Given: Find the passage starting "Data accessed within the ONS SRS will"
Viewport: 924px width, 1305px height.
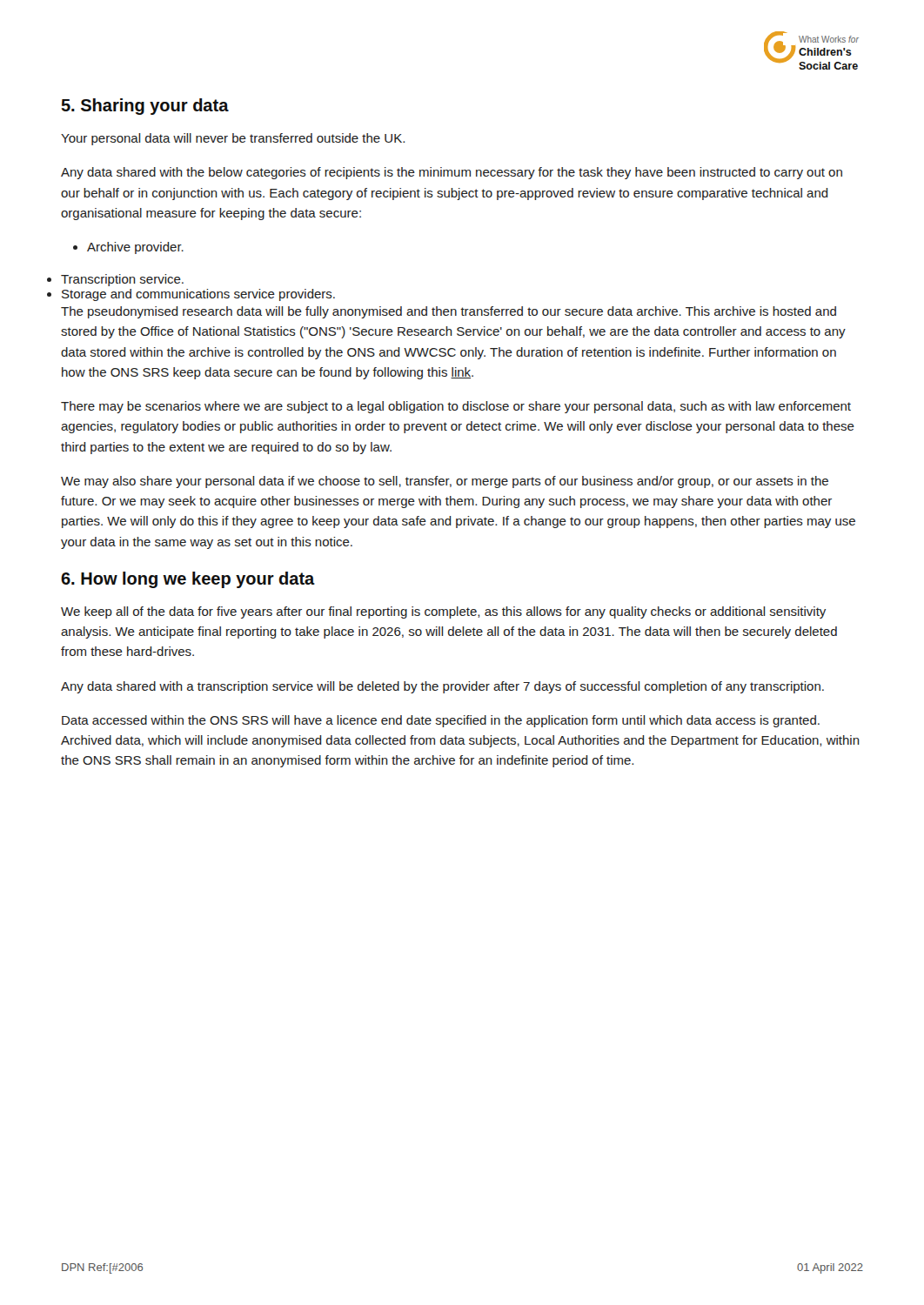Looking at the screenshot, I should (x=462, y=740).
